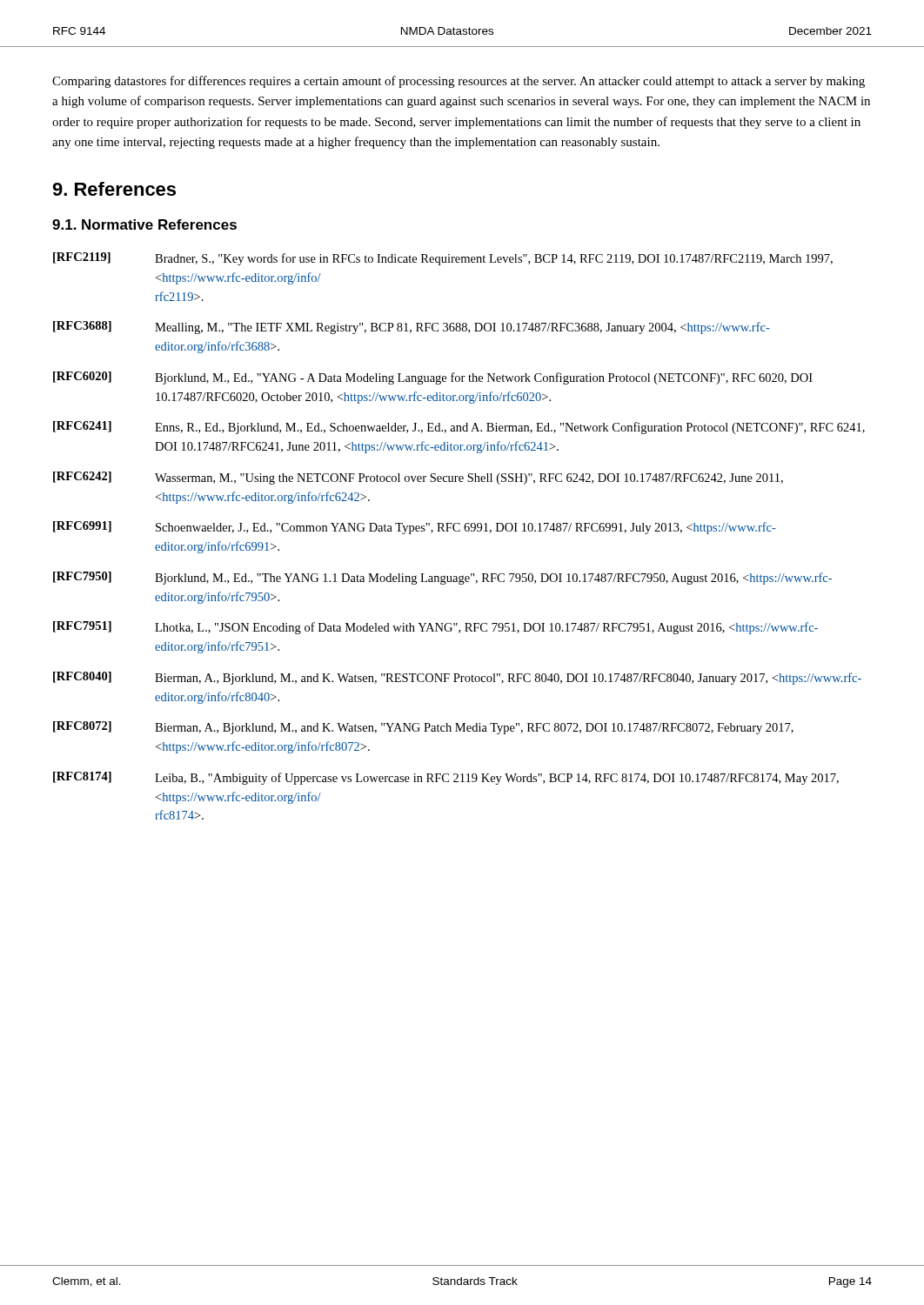This screenshot has height=1305, width=924.
Task: Select the text starting "[RFC8072] Bierman, A., Bjorklund,"
Action: coord(423,728)
